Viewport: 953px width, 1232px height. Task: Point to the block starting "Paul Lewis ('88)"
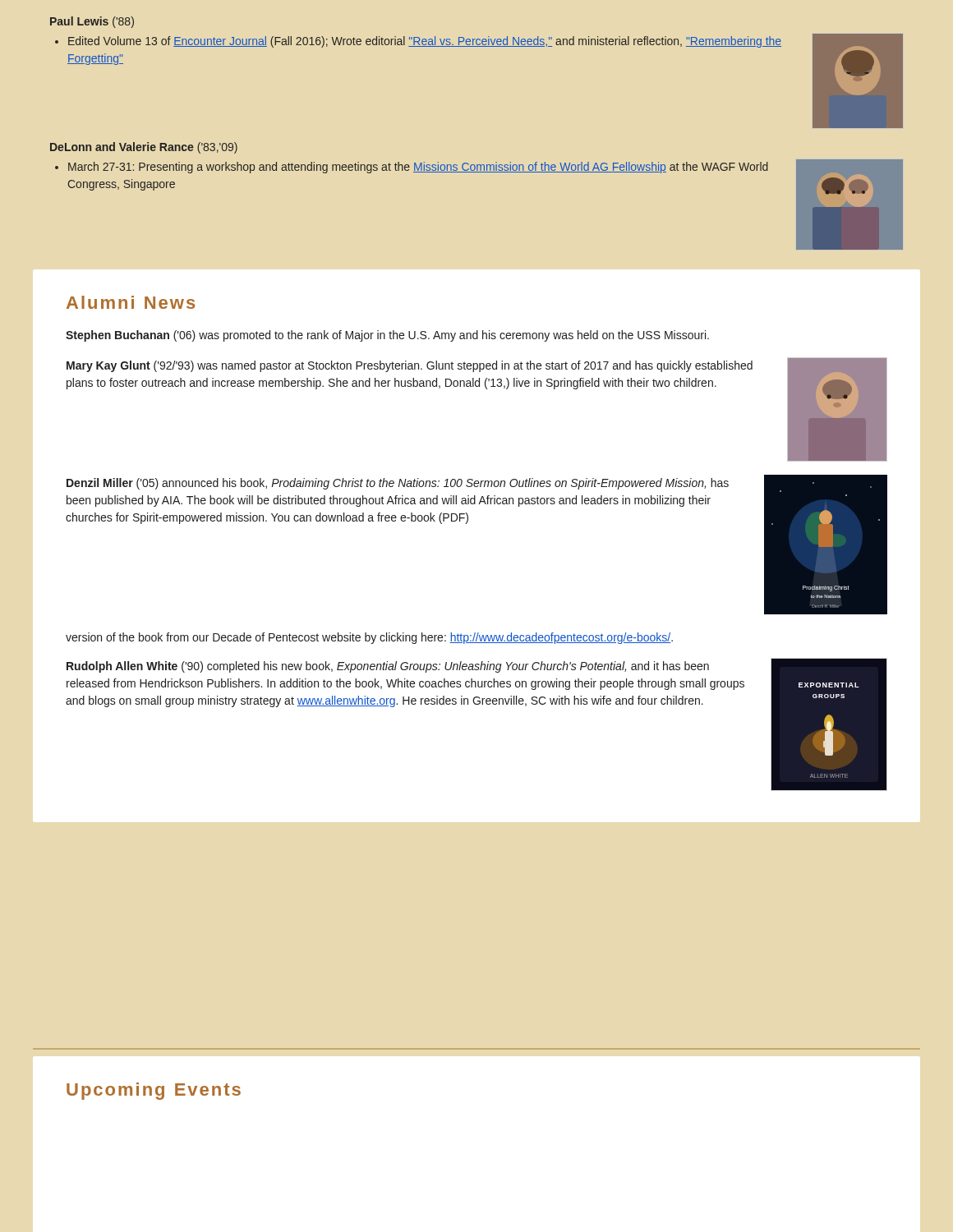tap(92, 21)
